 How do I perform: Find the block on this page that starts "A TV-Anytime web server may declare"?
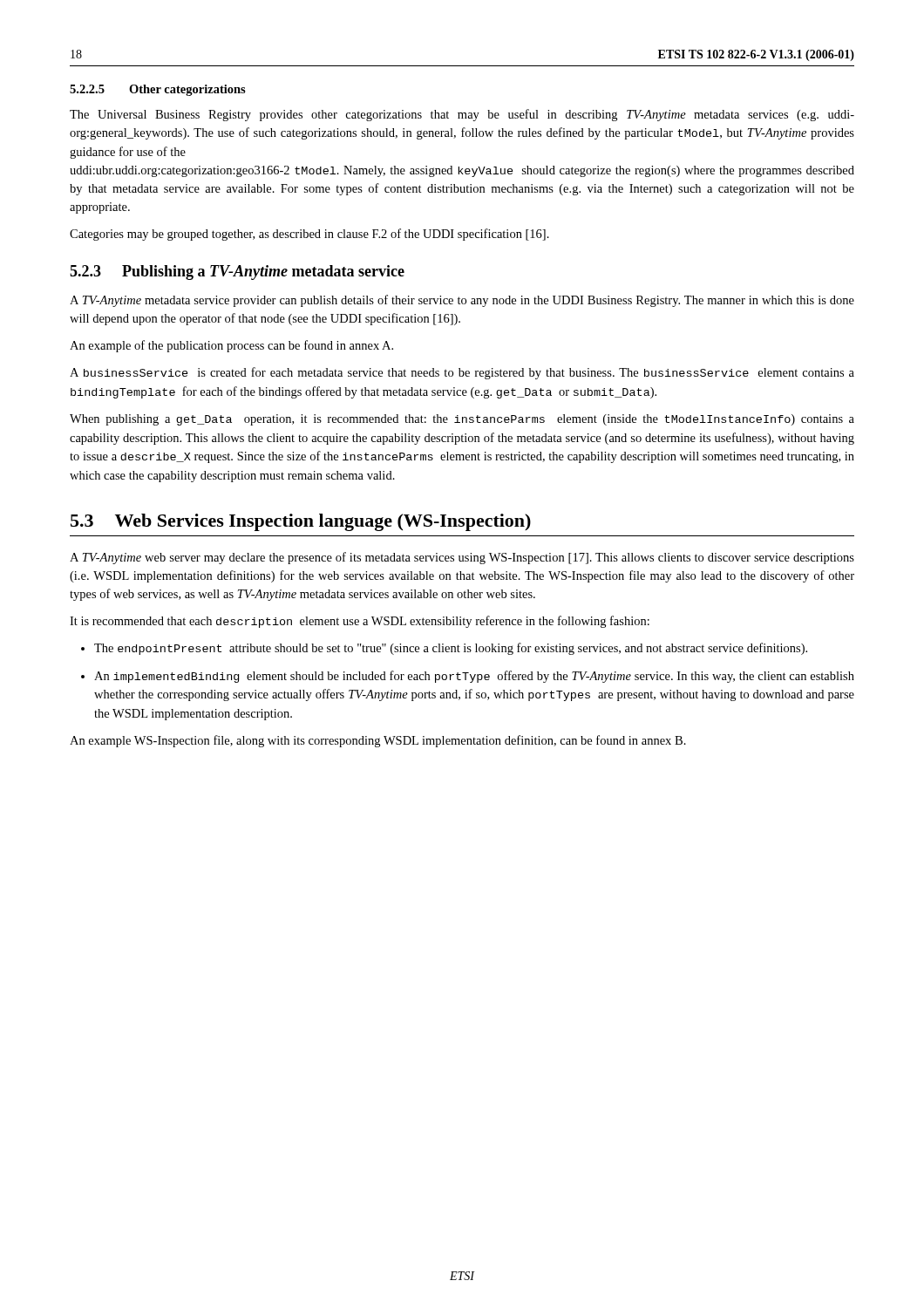click(462, 576)
